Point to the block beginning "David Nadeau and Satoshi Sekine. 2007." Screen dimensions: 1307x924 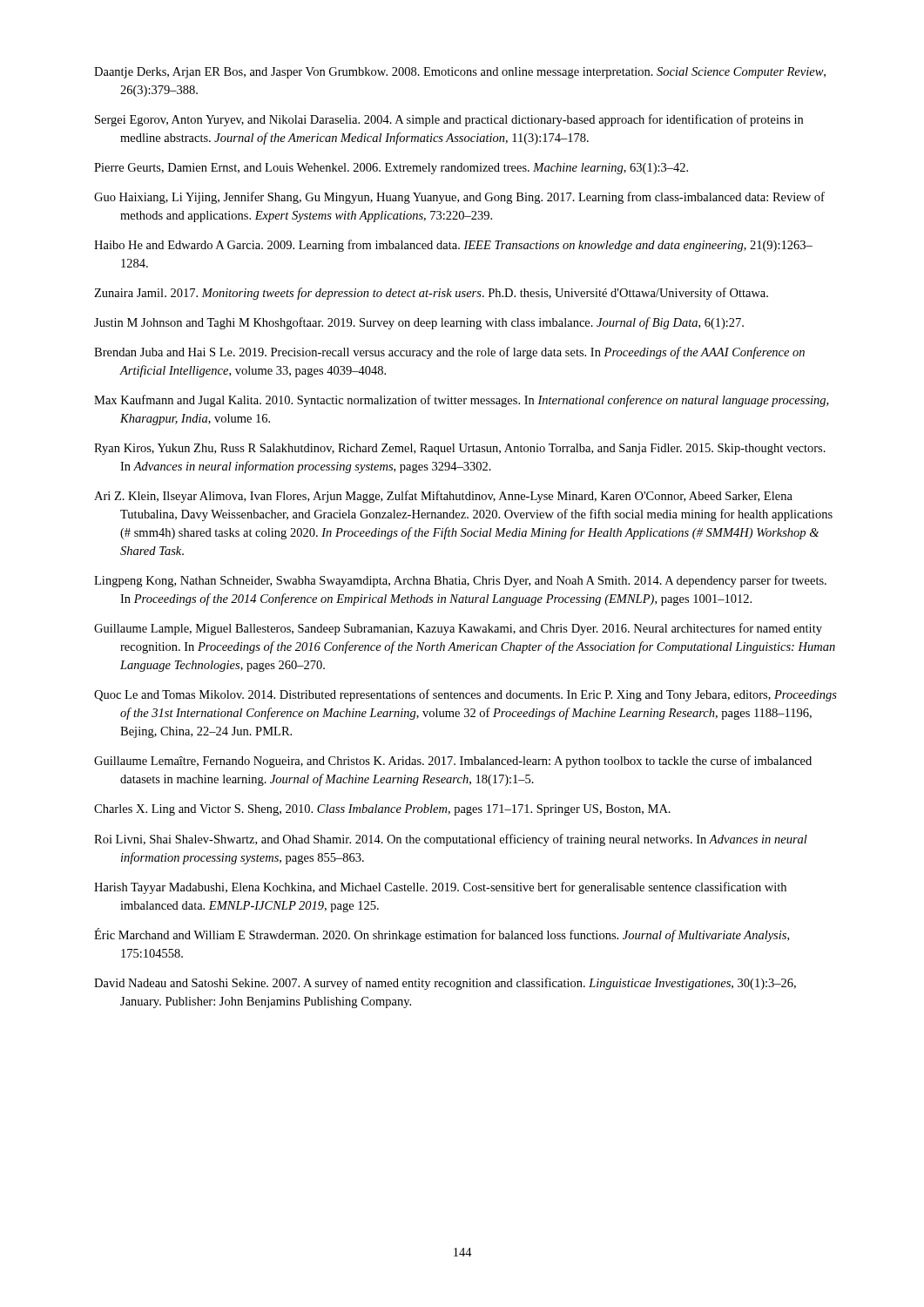465,992
